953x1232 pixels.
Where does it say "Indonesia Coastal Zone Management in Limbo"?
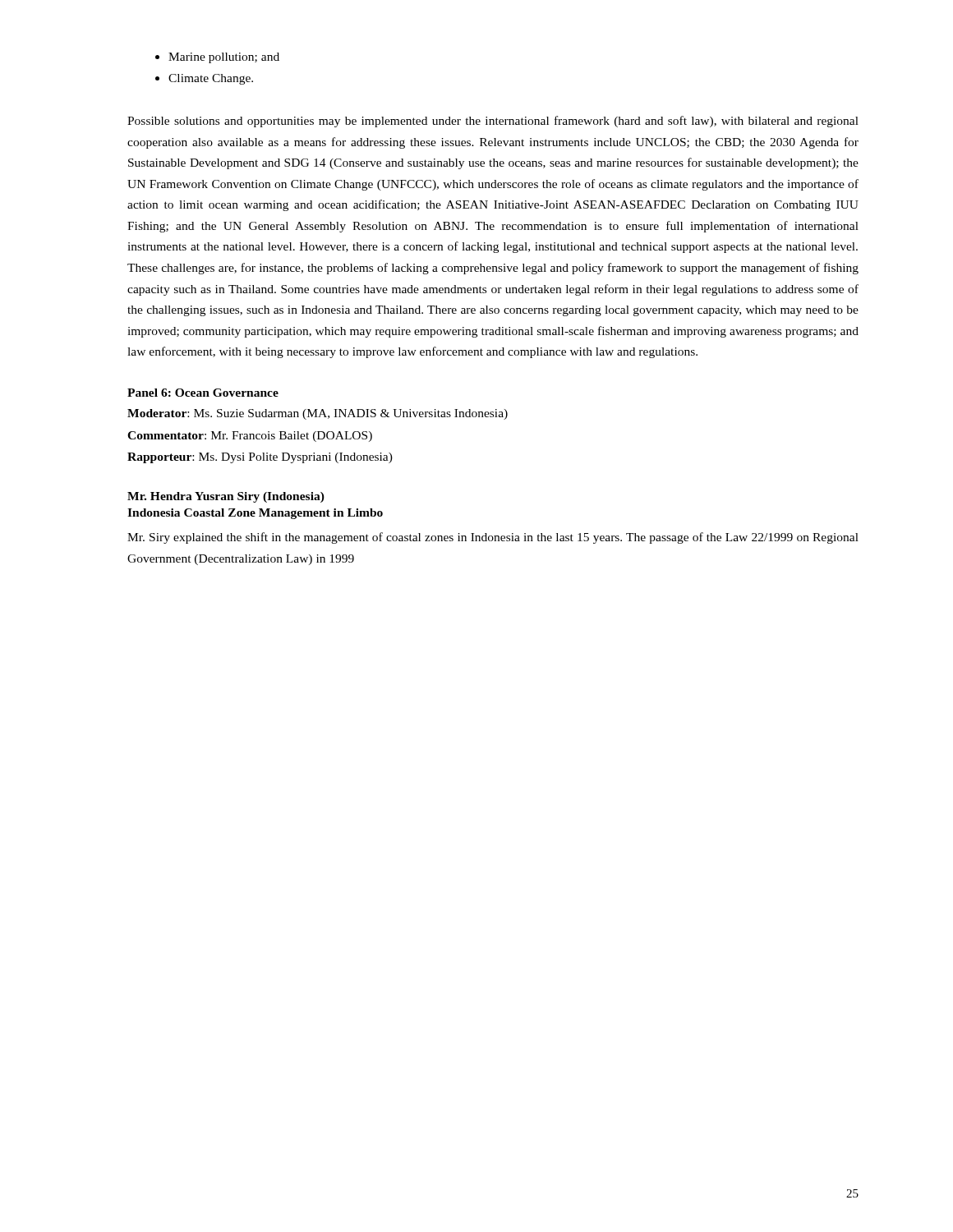coord(255,512)
